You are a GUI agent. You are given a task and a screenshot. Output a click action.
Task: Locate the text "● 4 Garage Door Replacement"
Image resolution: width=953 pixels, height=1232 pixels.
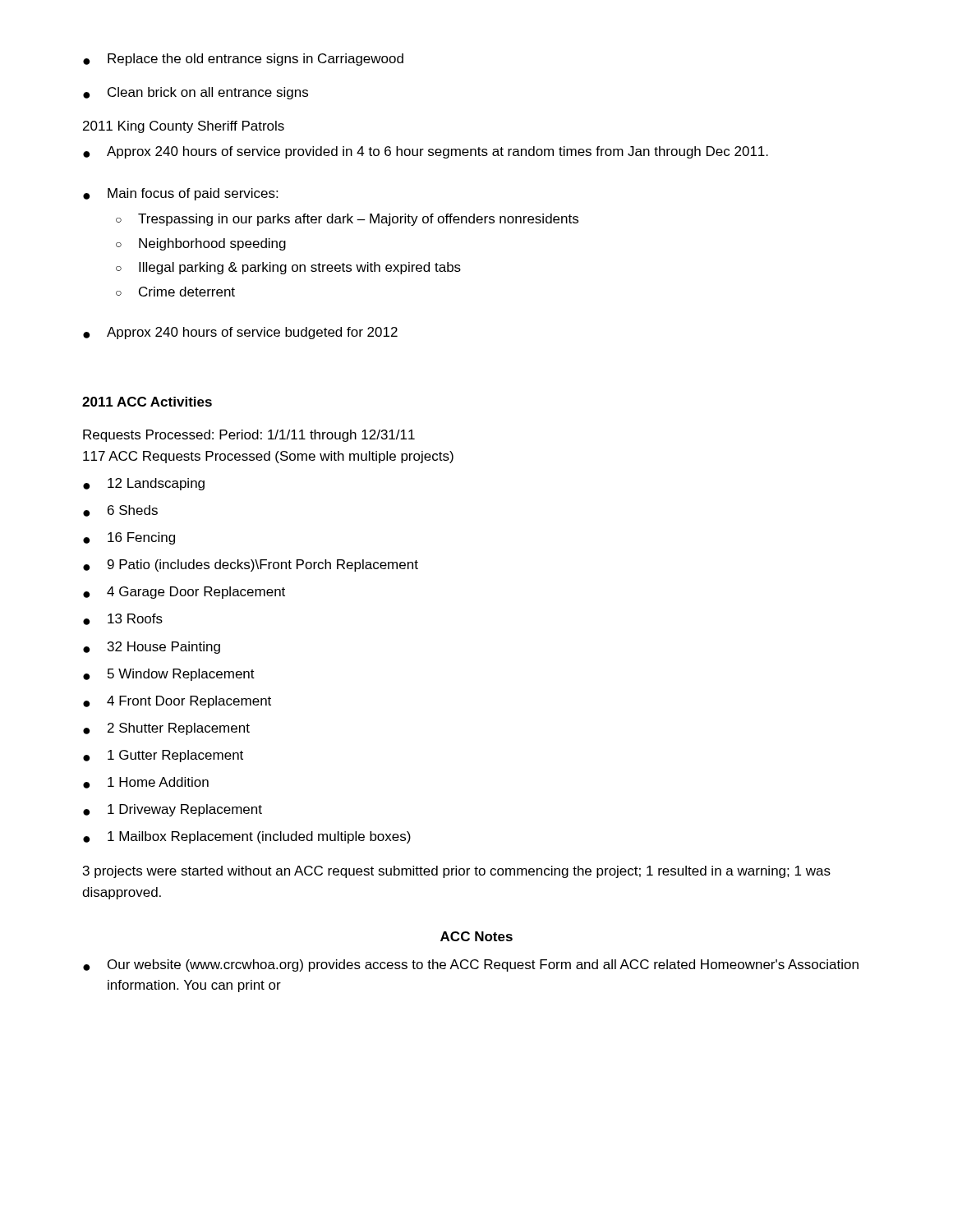pyautogui.click(x=184, y=594)
